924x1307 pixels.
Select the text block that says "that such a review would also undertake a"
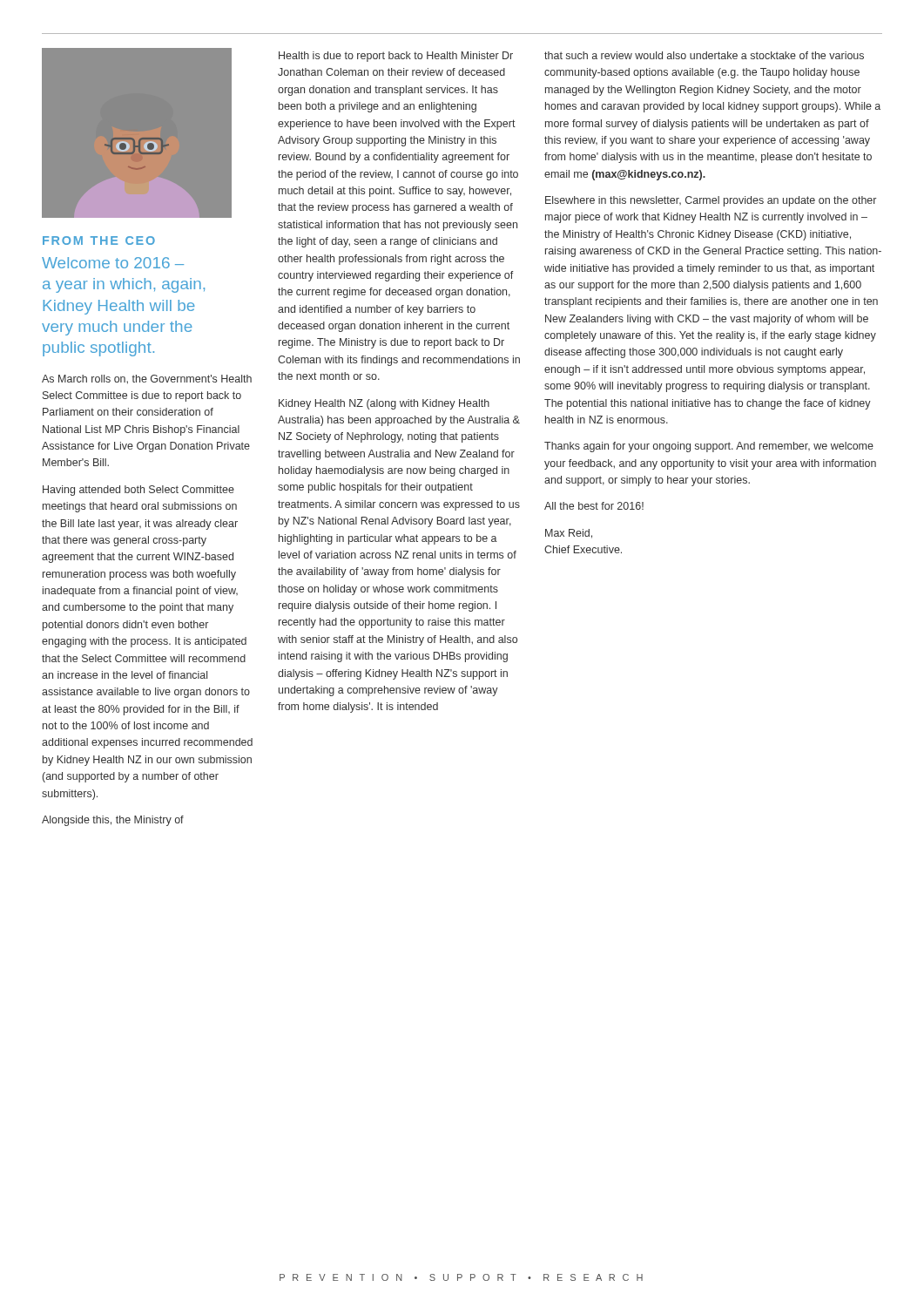coord(713,303)
